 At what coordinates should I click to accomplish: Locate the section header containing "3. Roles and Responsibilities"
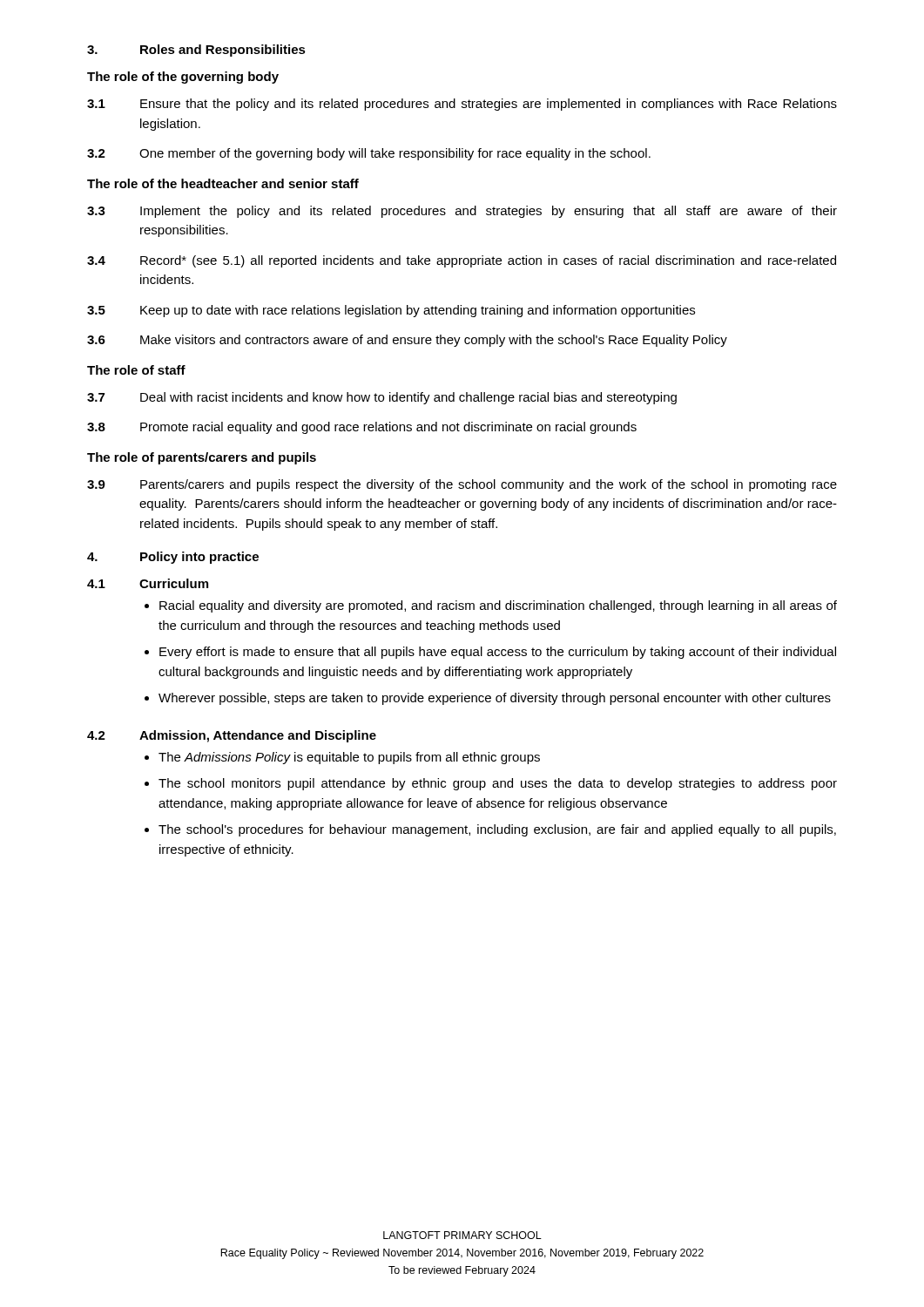[x=196, y=49]
